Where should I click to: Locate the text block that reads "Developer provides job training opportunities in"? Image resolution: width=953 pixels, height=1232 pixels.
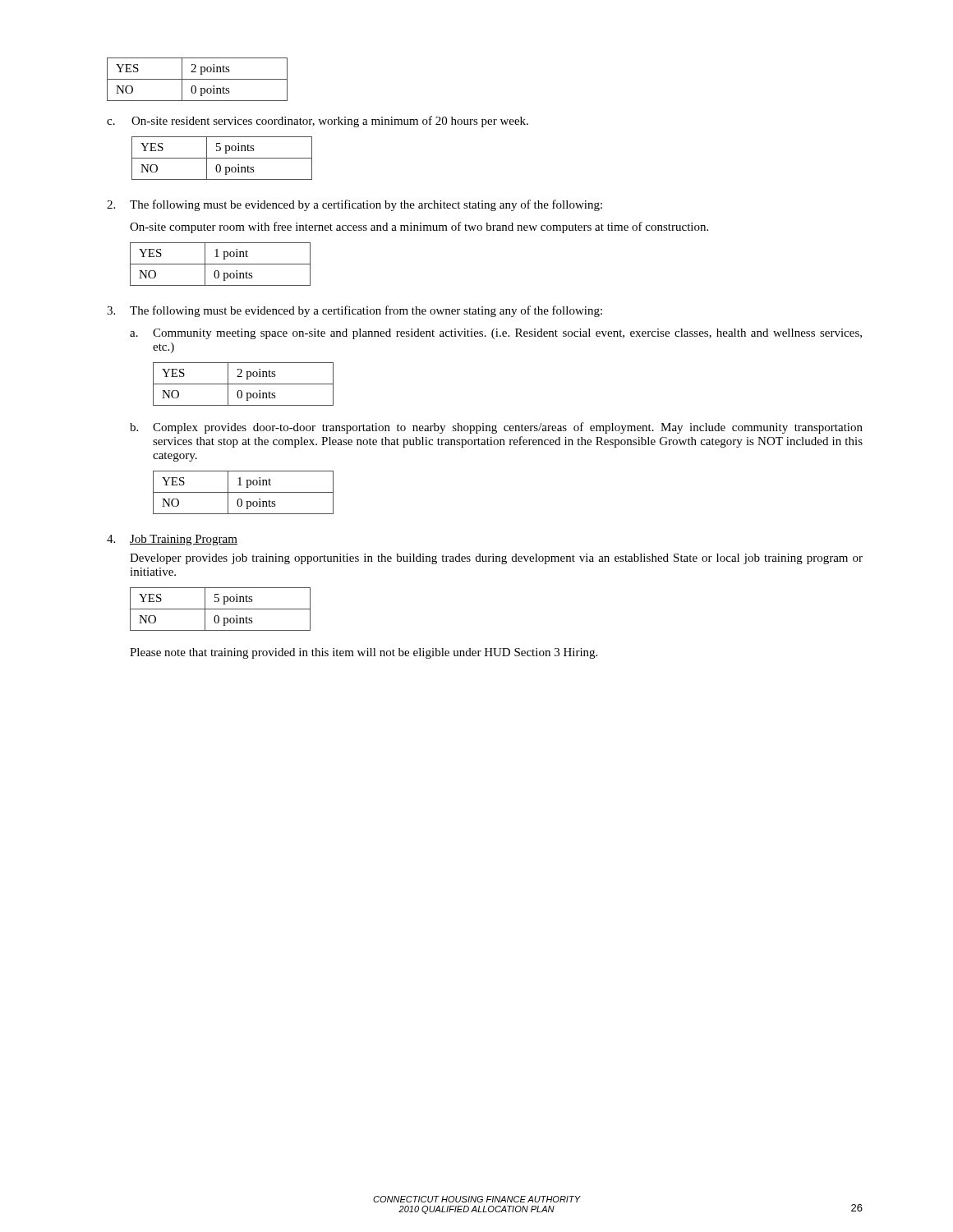(496, 565)
